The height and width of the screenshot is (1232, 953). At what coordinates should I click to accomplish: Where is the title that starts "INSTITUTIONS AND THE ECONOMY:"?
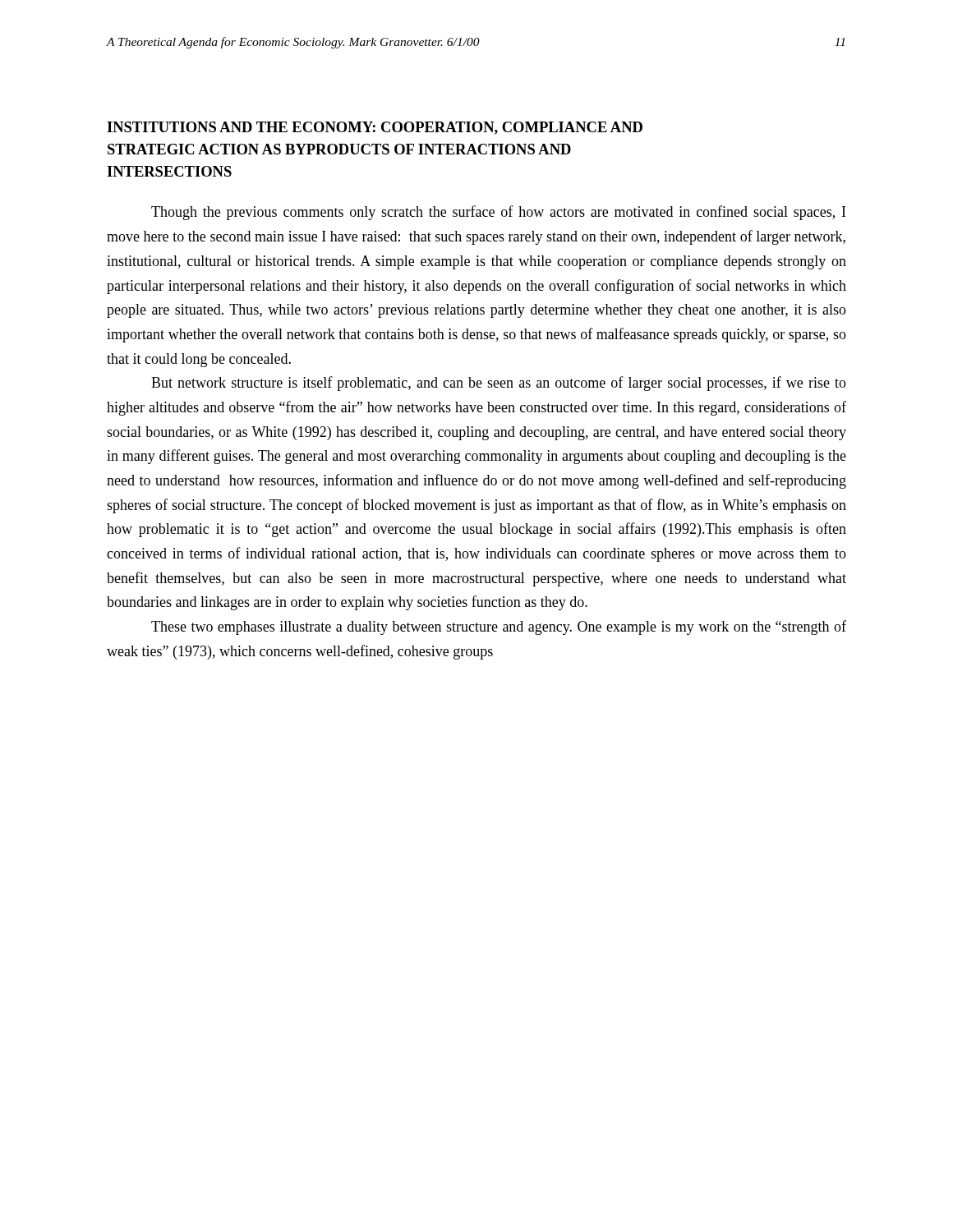click(375, 149)
